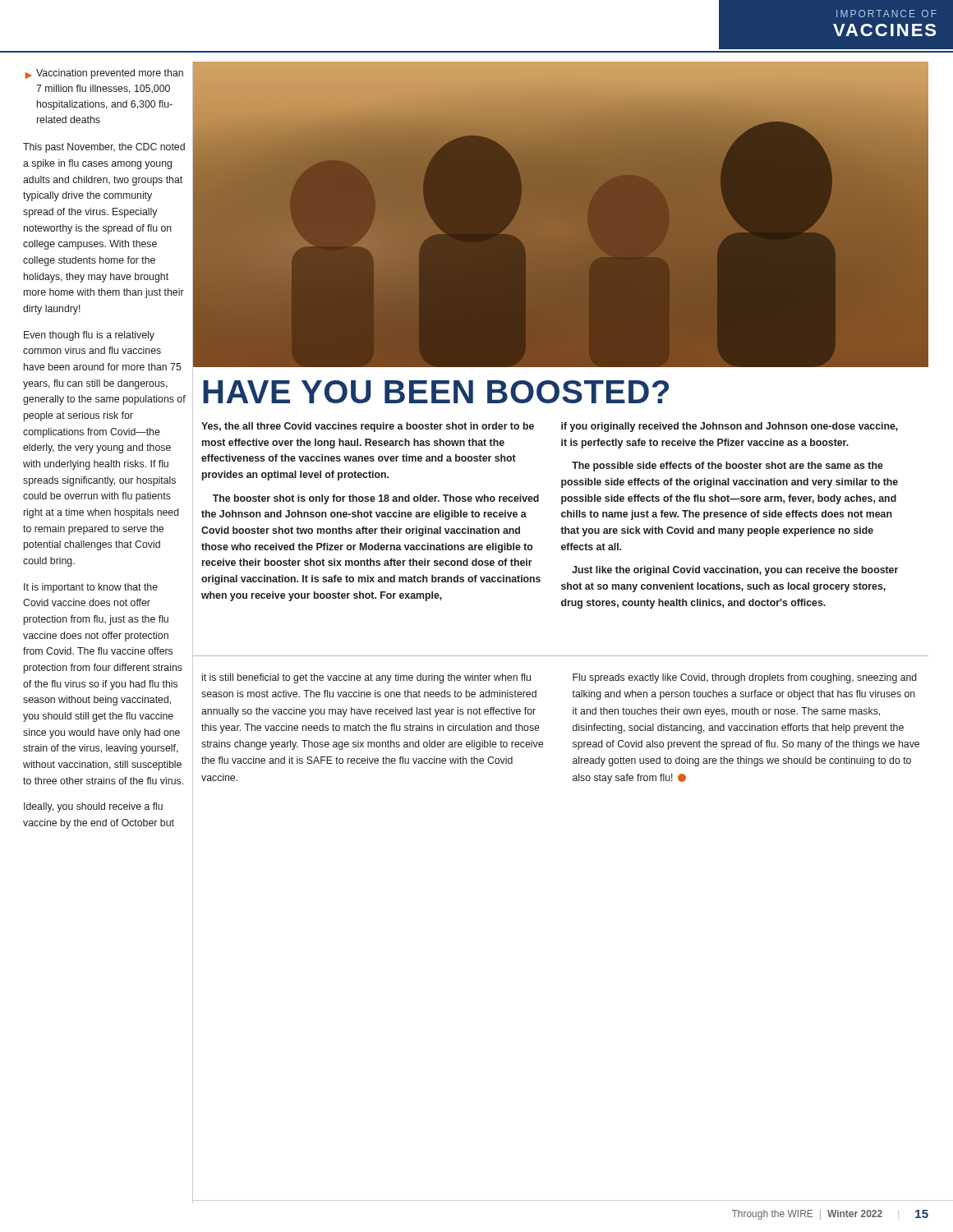Find the block on this page that starts "Ideally, you should receive a flu vaccine by"
Screen dimensions: 1232x953
pyautogui.click(x=104, y=816)
